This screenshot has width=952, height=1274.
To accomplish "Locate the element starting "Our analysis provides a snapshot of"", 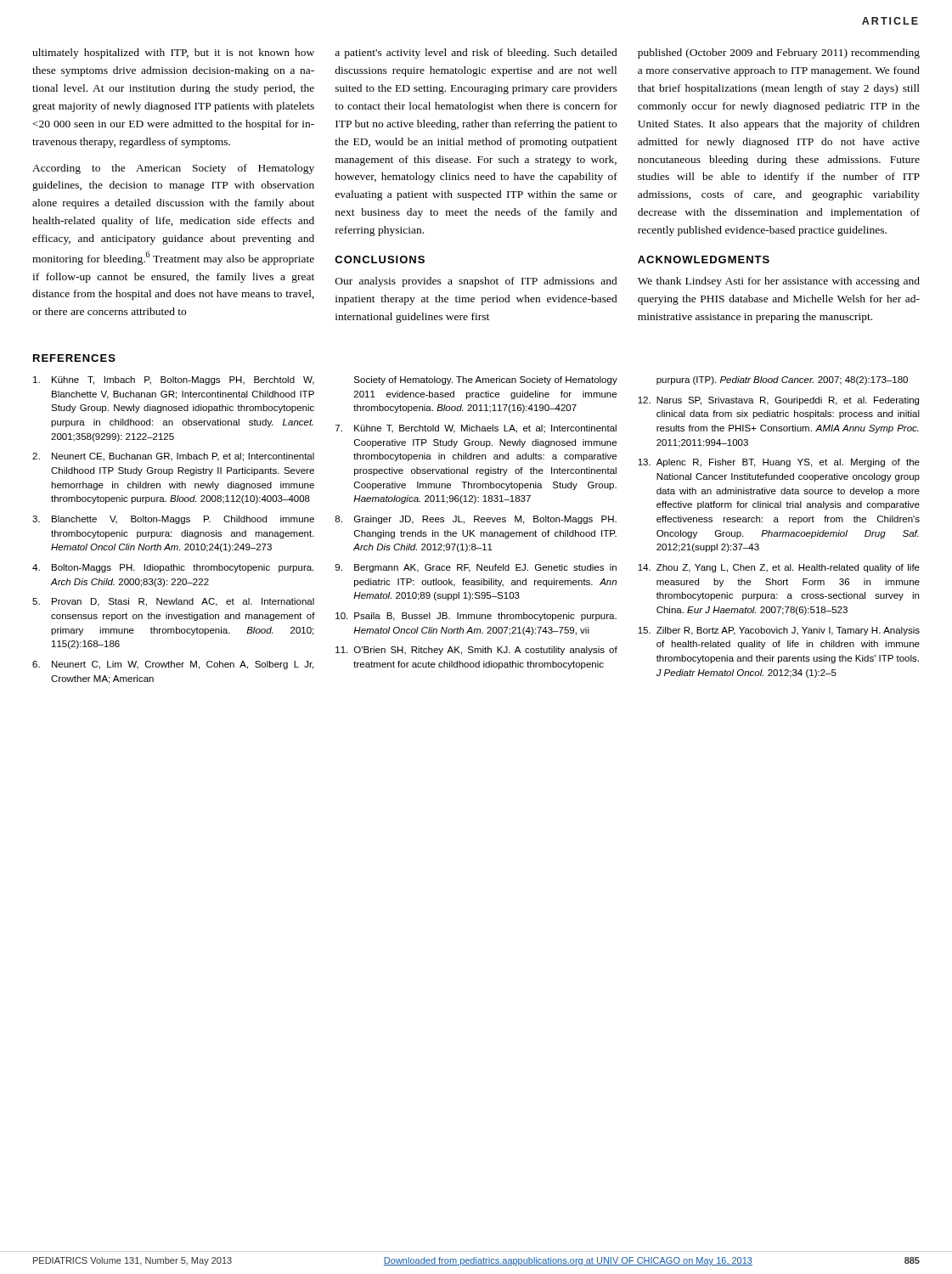I will click(476, 299).
